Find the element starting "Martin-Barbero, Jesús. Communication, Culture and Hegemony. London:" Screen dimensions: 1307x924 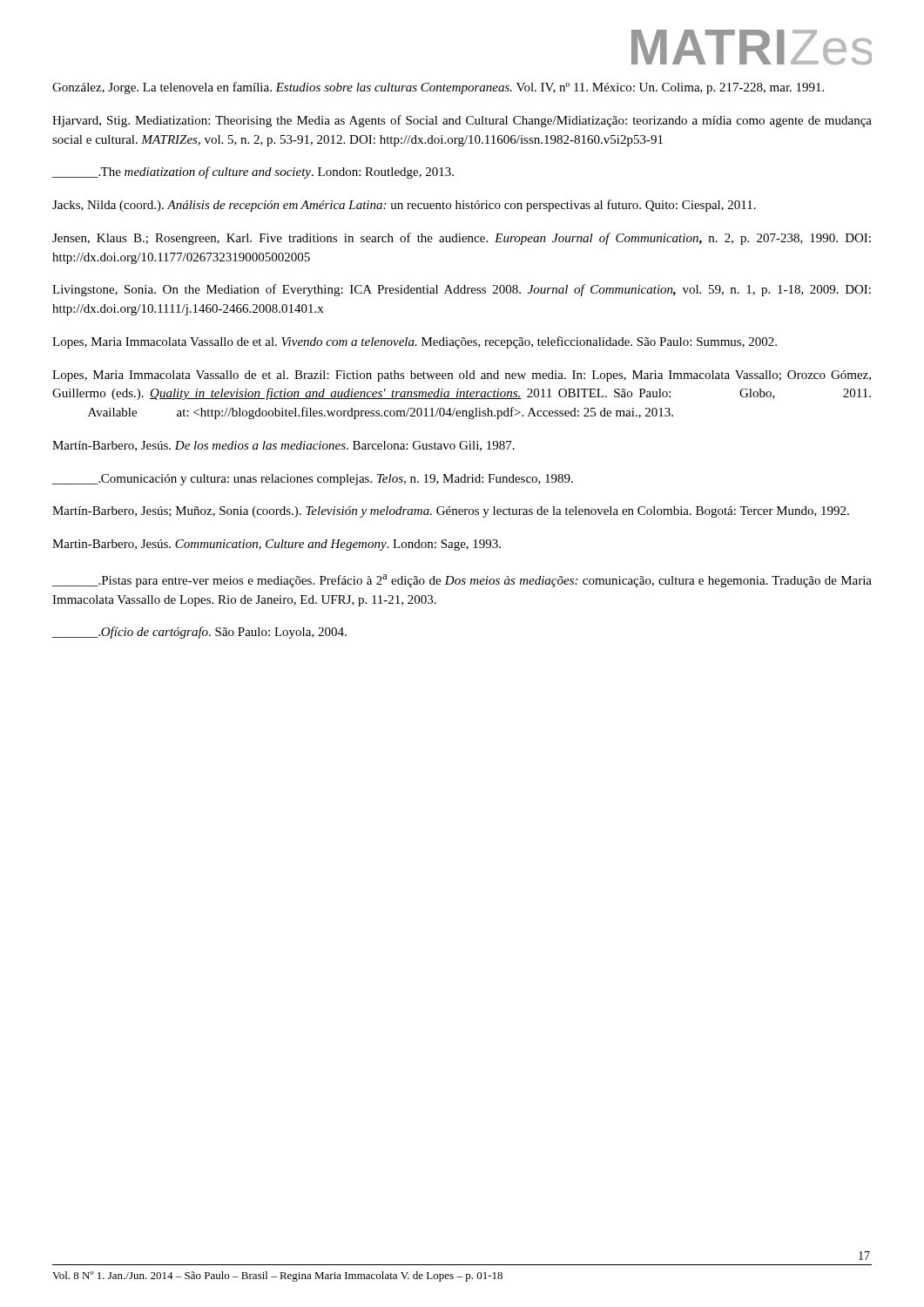(277, 544)
